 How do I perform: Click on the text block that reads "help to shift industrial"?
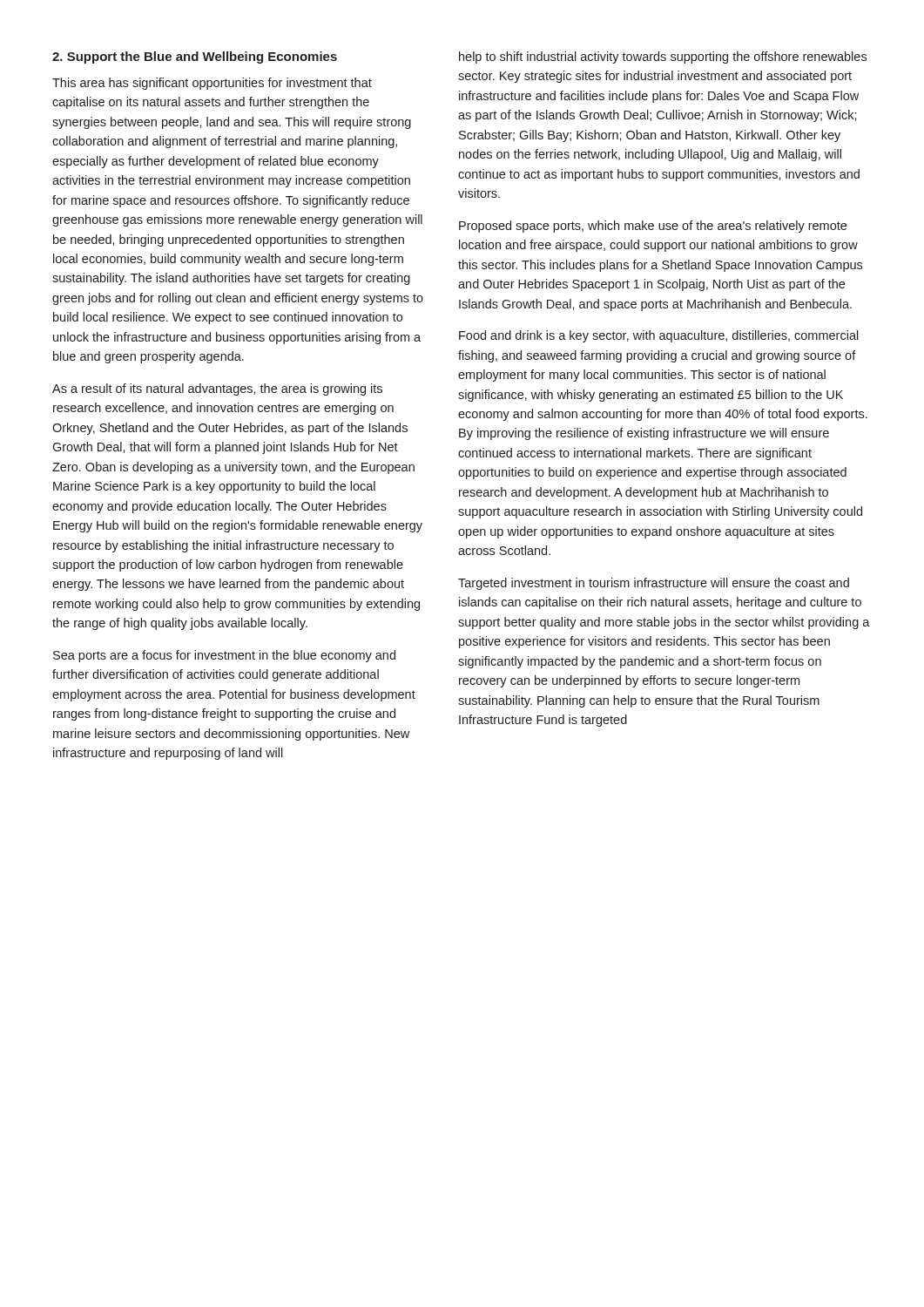click(663, 125)
